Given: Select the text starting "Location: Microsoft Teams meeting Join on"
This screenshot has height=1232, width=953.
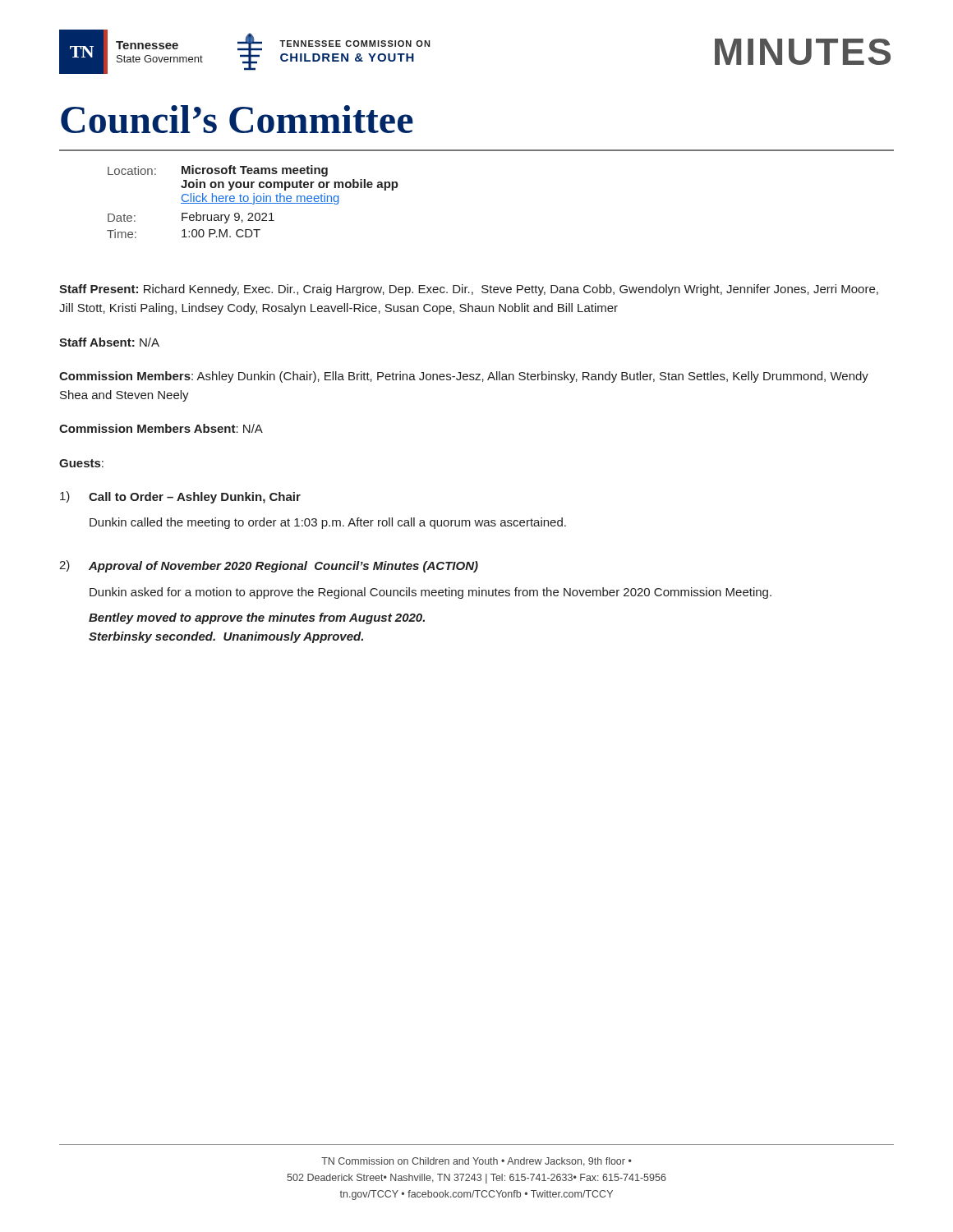Looking at the screenshot, I should tap(218, 171).
